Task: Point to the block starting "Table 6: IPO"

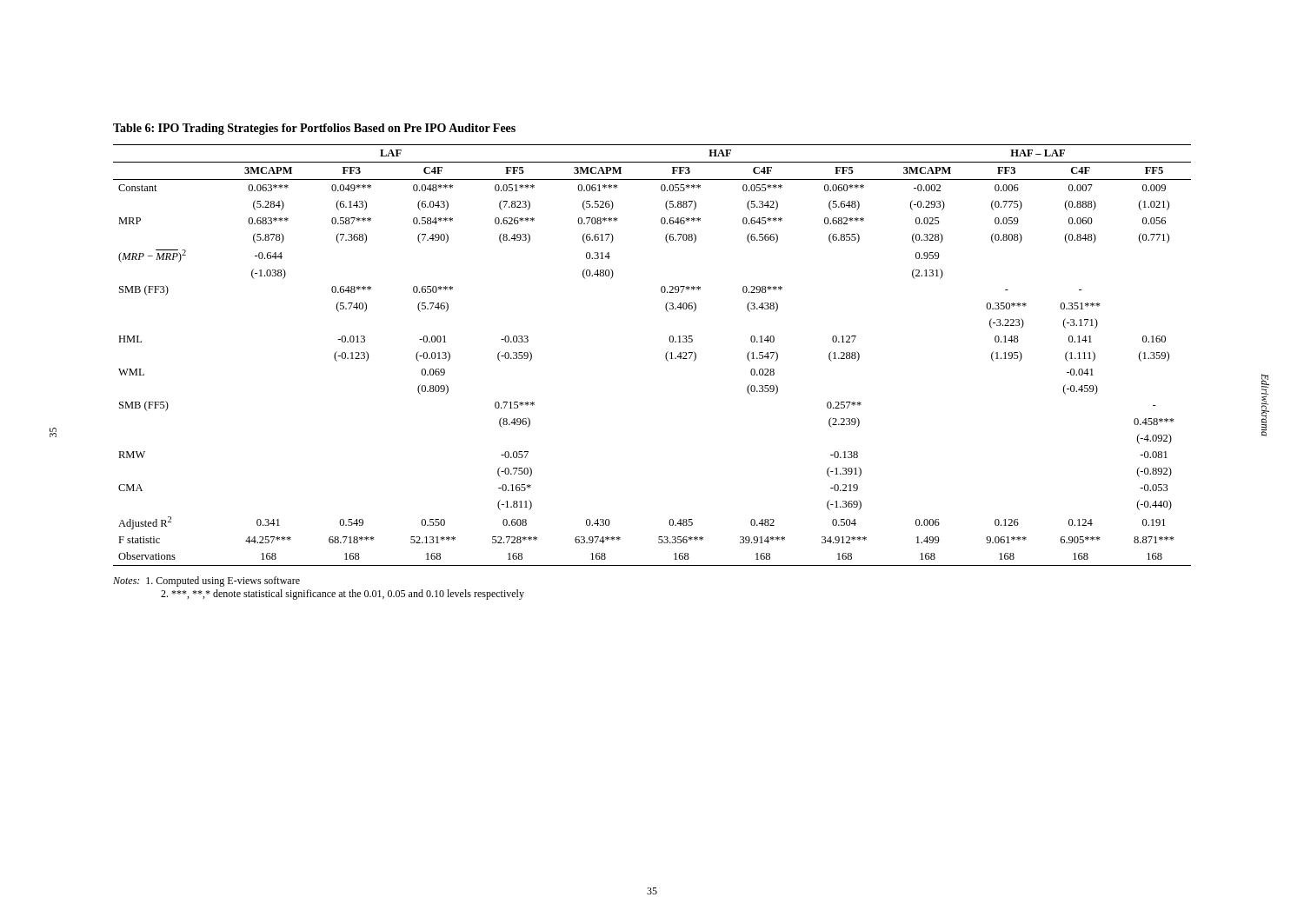Action: coord(314,128)
